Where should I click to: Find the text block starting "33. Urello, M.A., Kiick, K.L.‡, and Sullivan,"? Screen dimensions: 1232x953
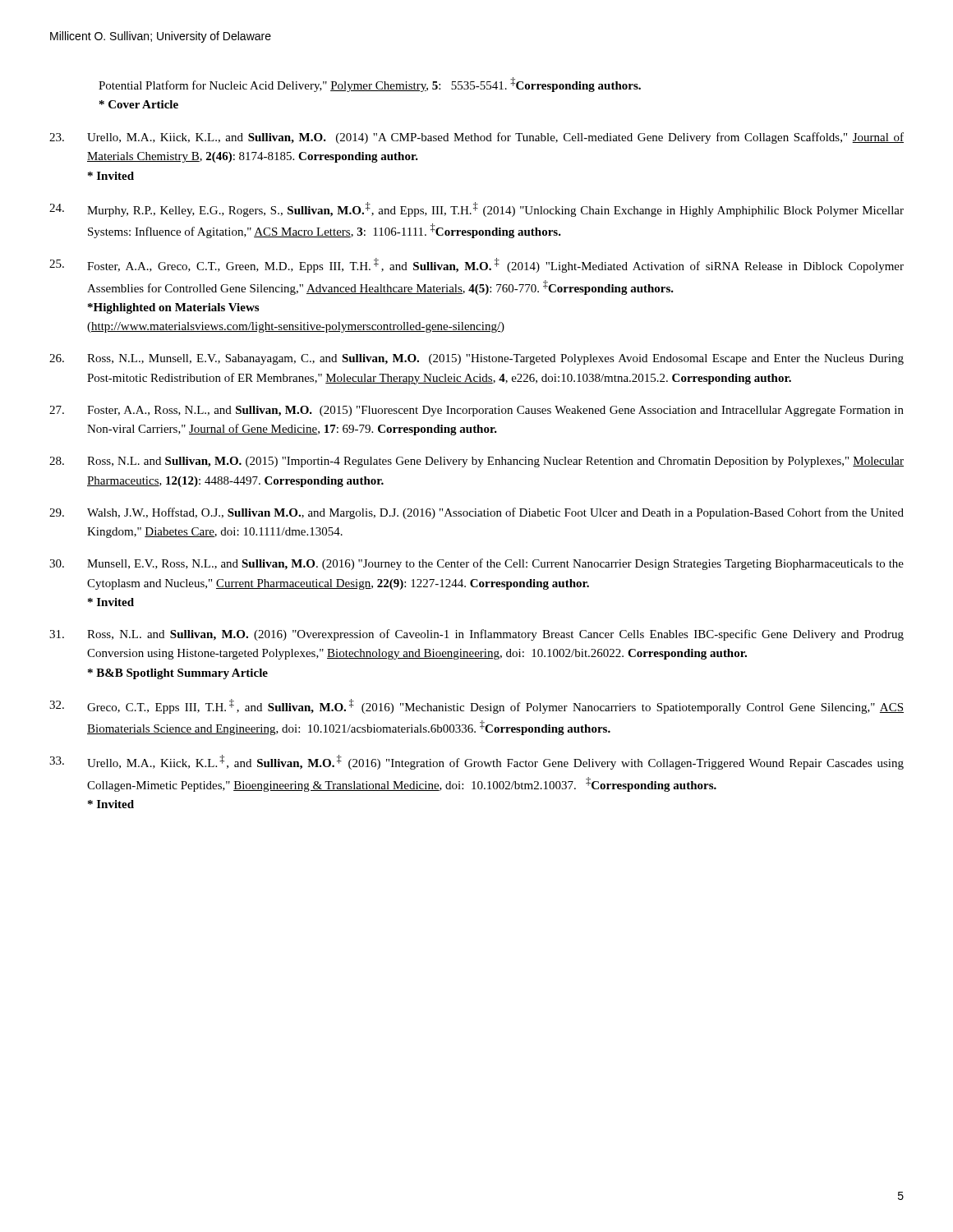[x=476, y=783]
